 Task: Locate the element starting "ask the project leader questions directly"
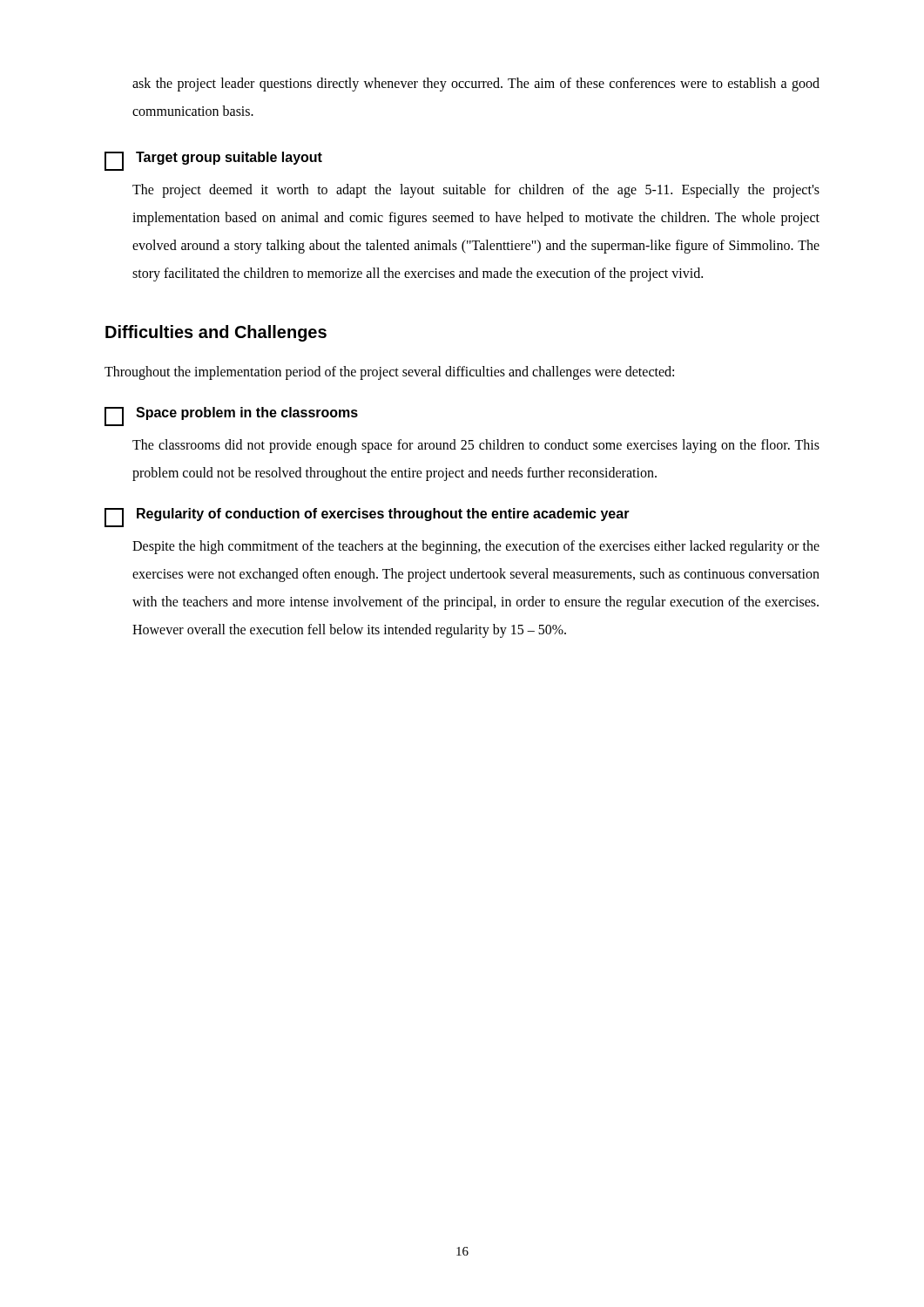(x=476, y=97)
